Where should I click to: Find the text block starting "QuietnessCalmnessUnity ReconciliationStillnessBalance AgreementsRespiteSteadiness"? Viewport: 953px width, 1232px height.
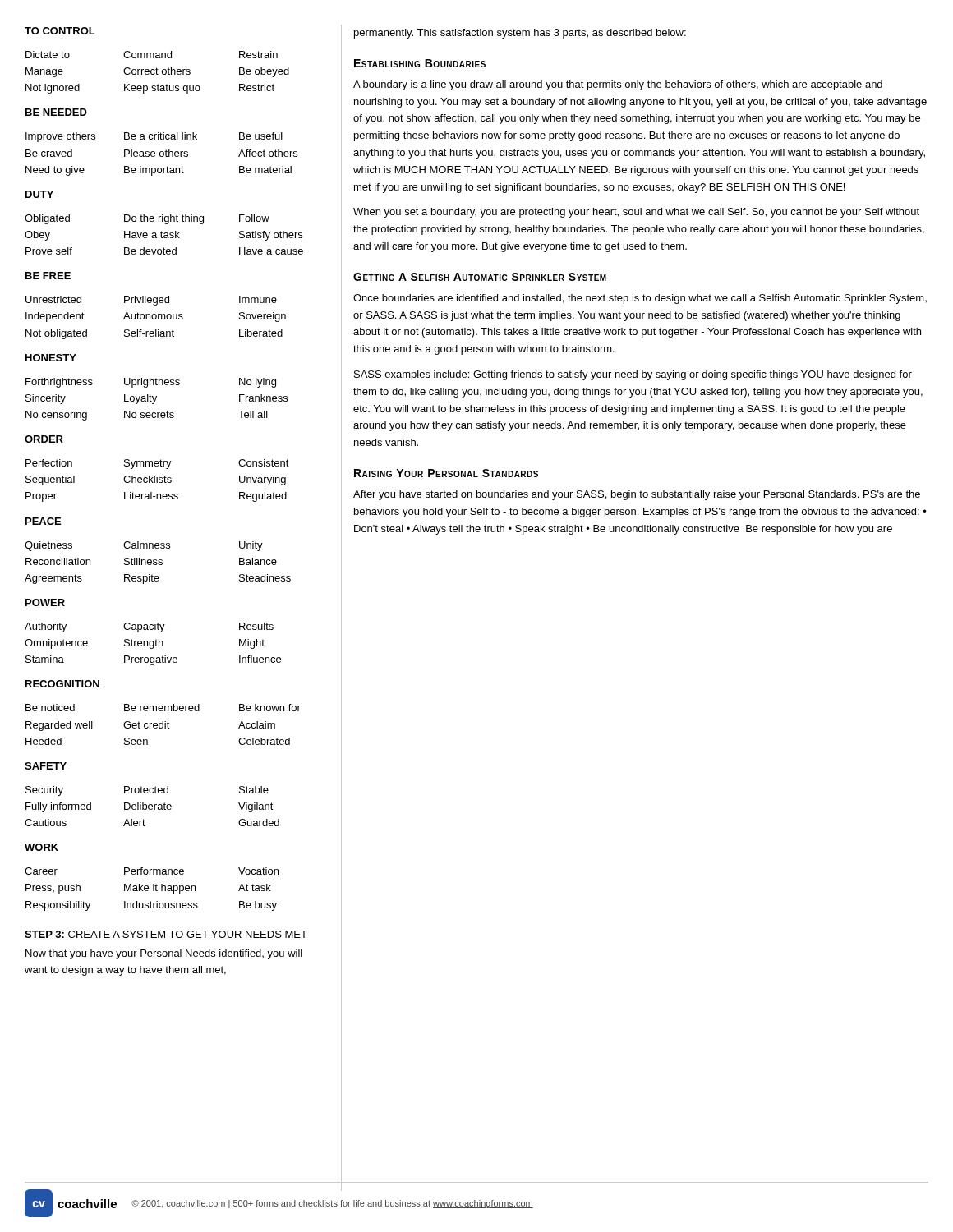173,562
